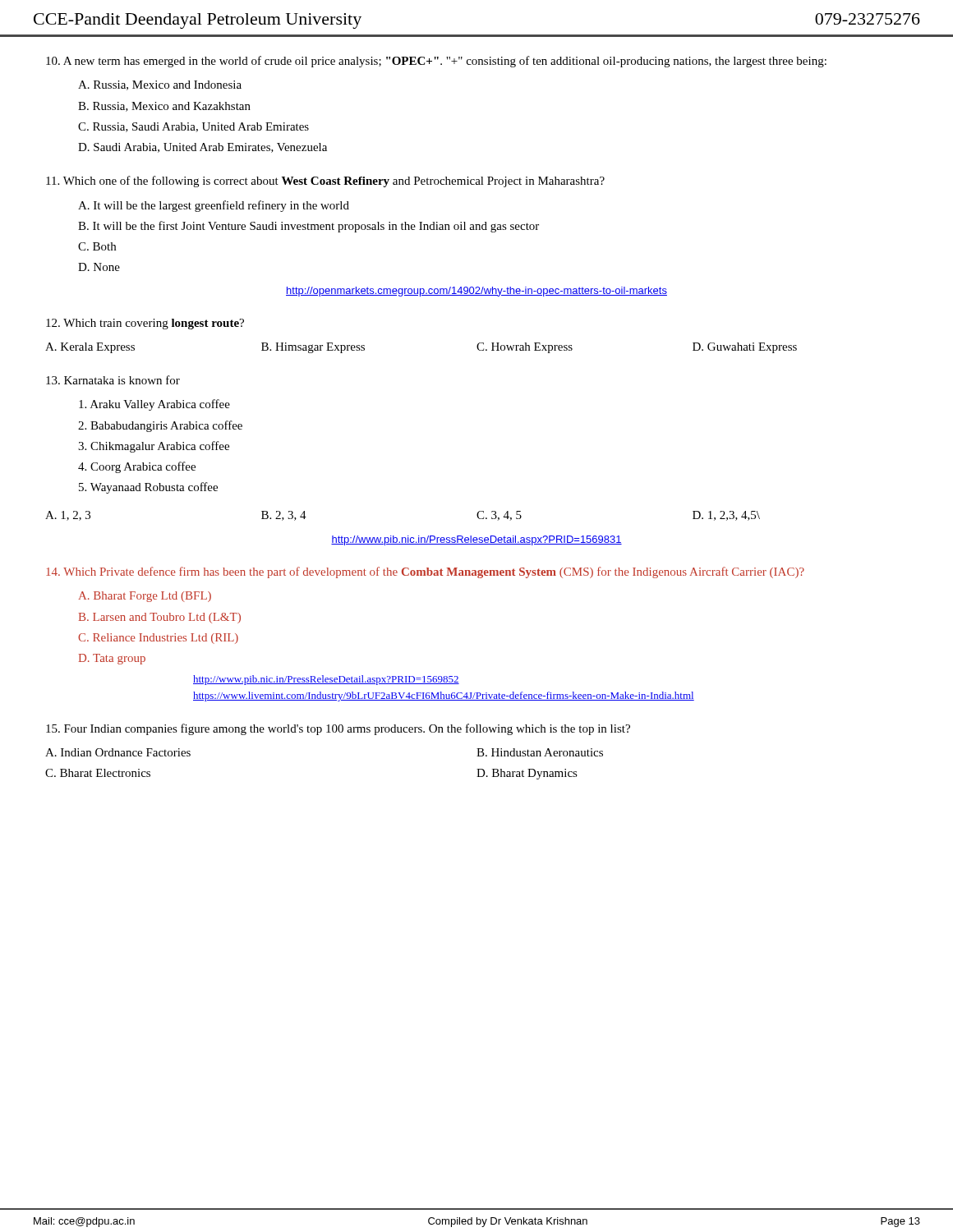Select the list item with the text "D. 1, 2,3, 4,5\"
This screenshot has width=953, height=1232.
point(726,515)
